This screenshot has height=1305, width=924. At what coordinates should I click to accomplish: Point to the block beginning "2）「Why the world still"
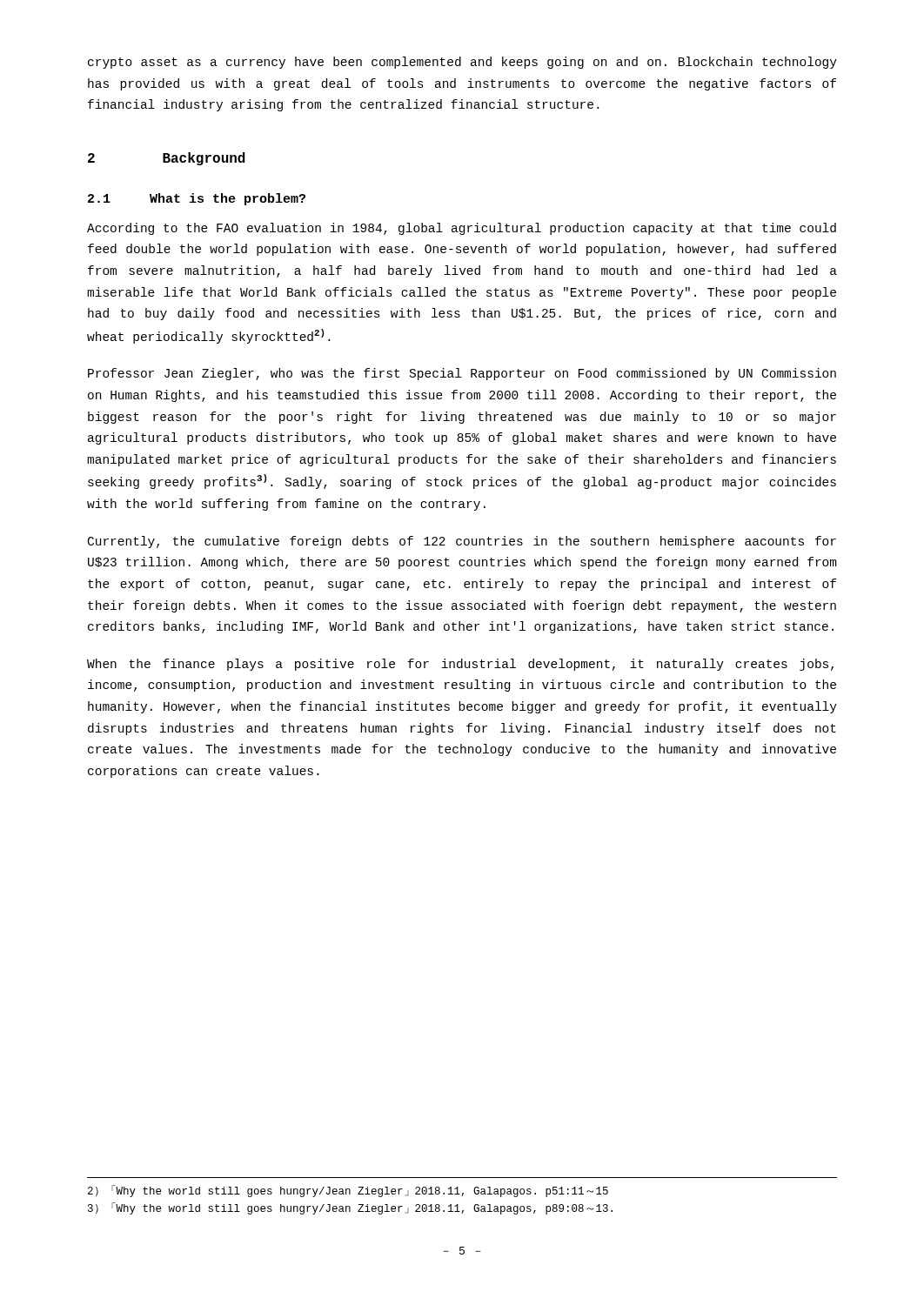click(x=348, y=1192)
